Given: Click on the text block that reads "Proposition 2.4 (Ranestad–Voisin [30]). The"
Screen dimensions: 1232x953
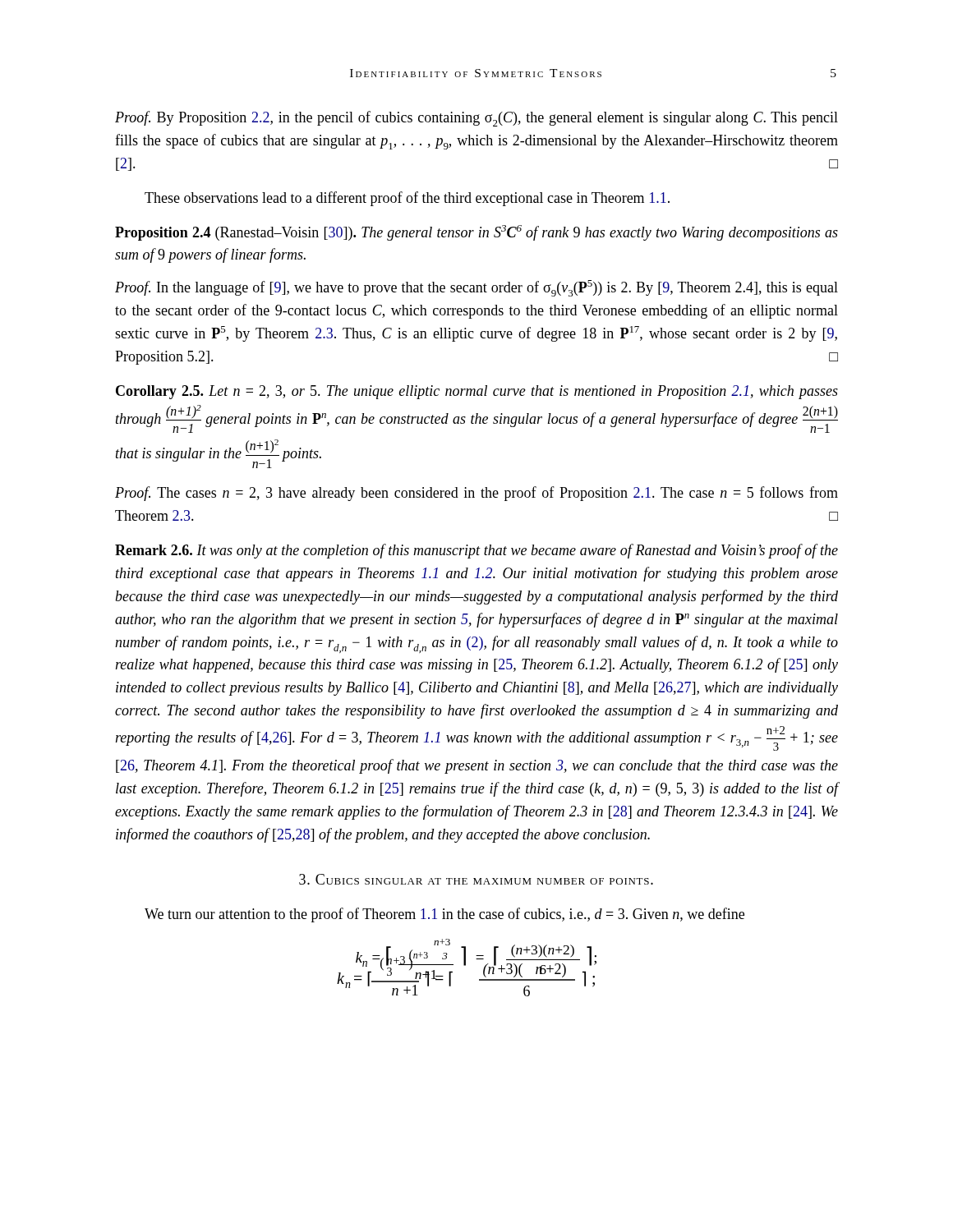Looking at the screenshot, I should 476,244.
